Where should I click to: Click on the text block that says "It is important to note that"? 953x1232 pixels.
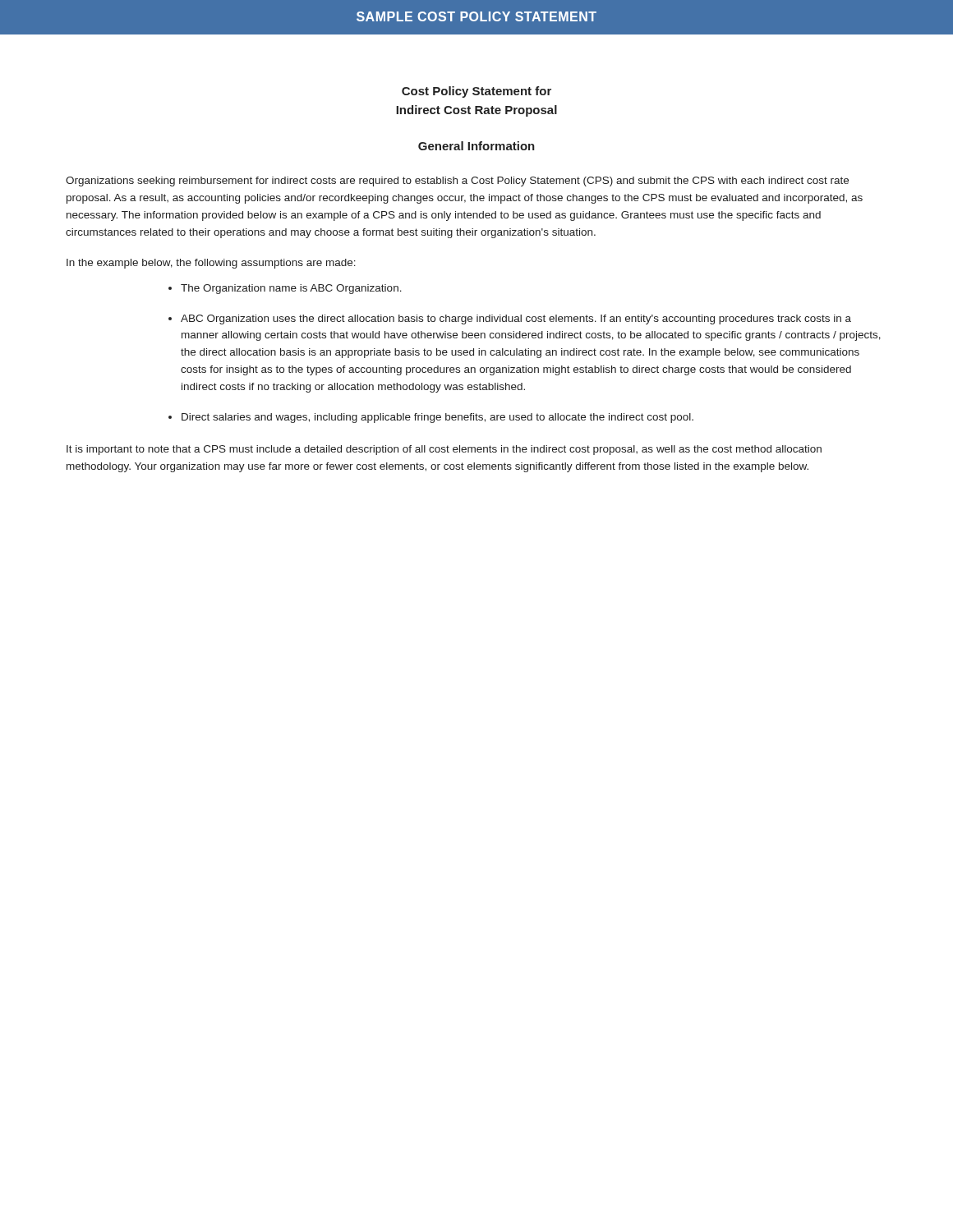444,458
